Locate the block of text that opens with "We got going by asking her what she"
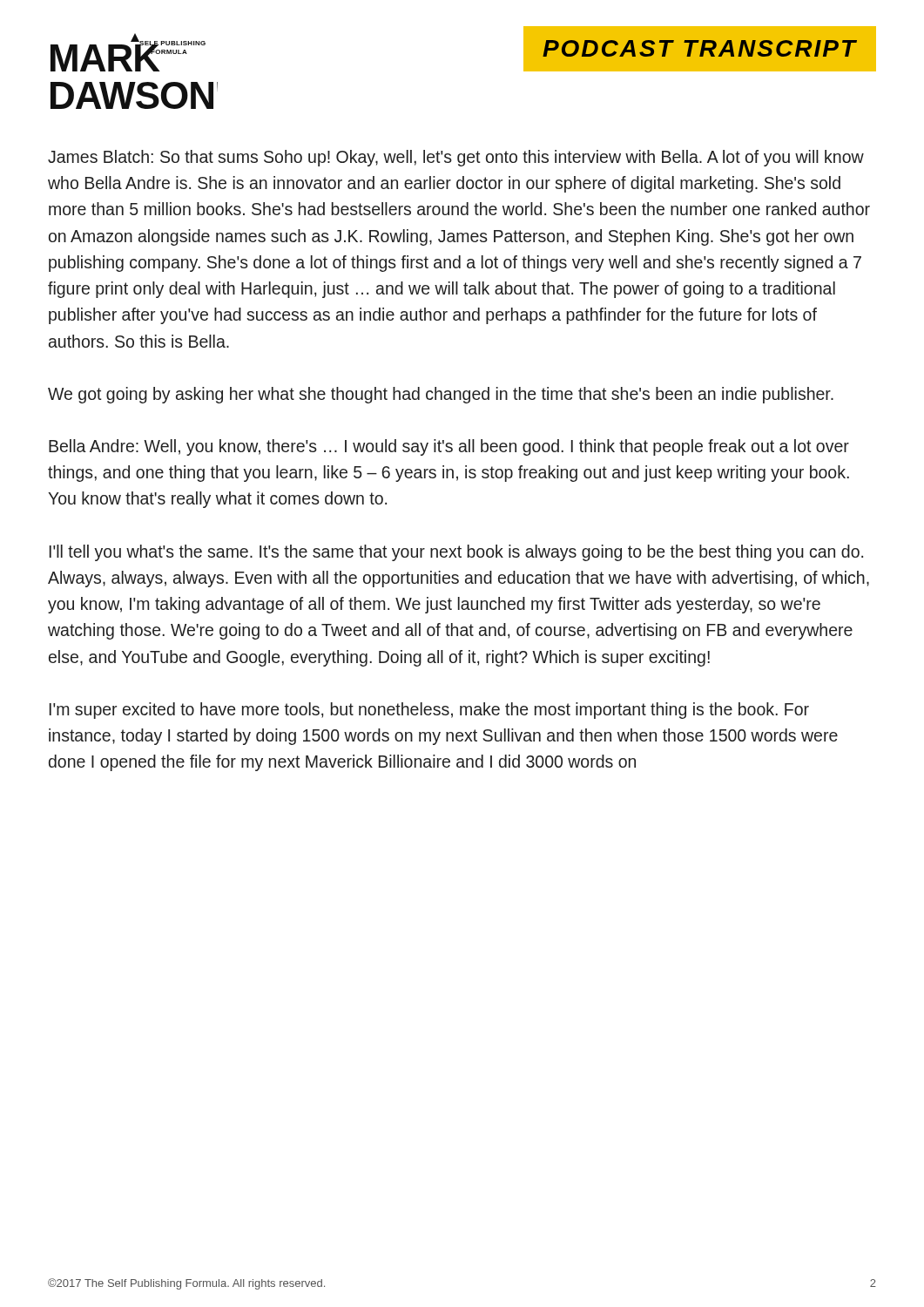Image resolution: width=924 pixels, height=1307 pixels. pyautogui.click(x=441, y=394)
